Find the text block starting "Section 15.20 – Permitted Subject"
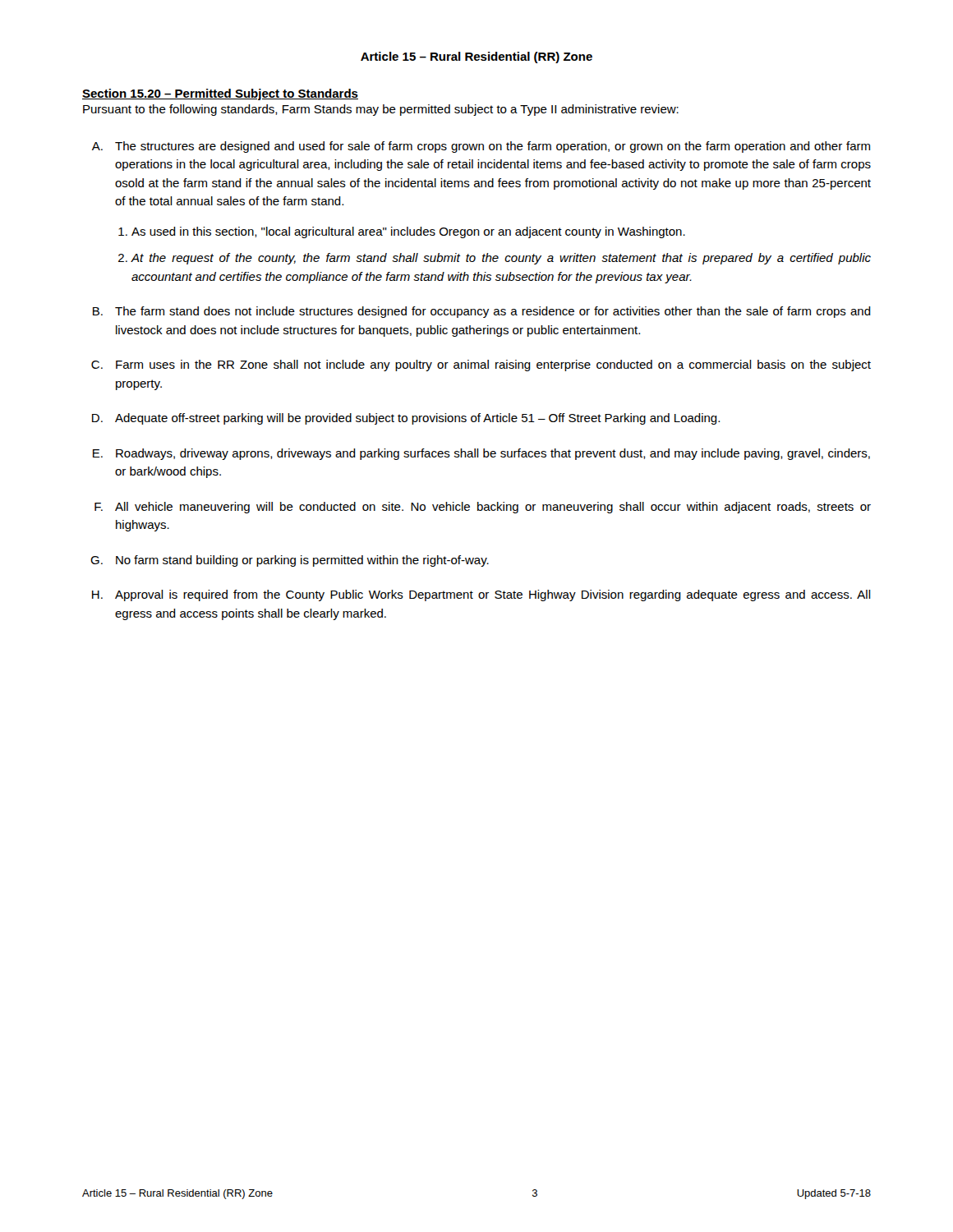The image size is (953, 1232). 220,93
